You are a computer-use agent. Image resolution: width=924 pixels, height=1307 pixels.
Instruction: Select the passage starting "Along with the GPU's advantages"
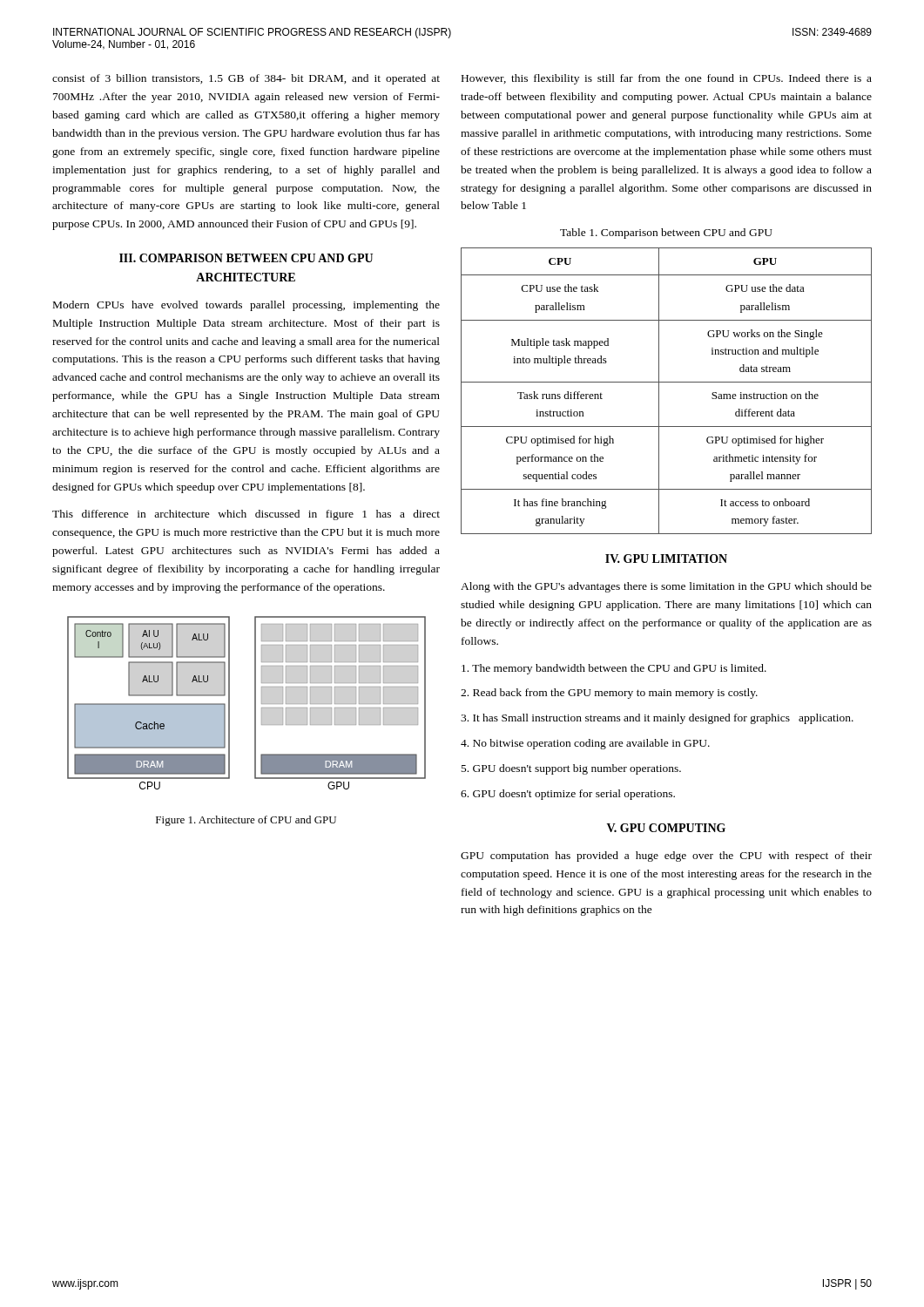tap(666, 613)
